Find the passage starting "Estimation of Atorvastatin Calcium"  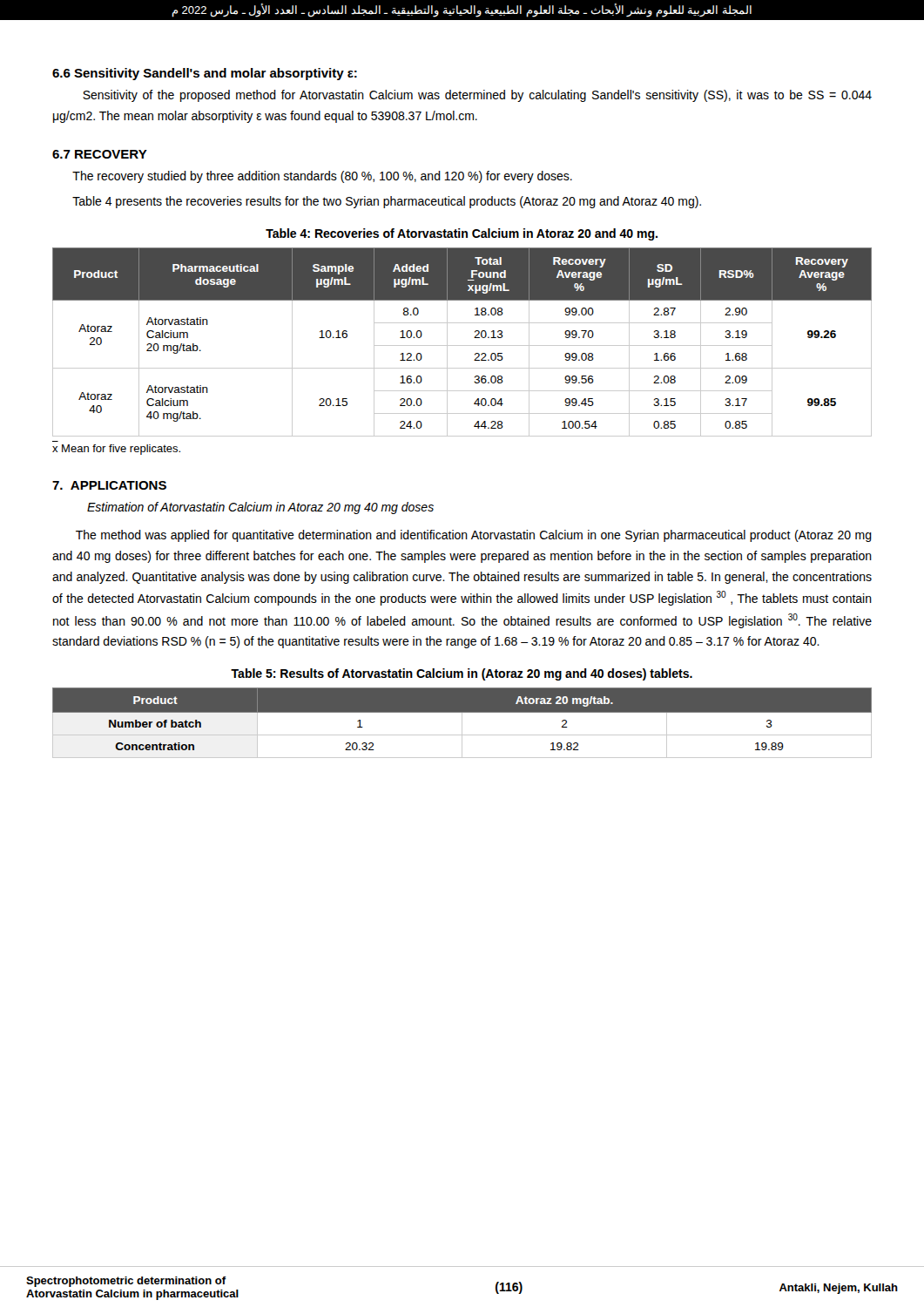click(260, 507)
